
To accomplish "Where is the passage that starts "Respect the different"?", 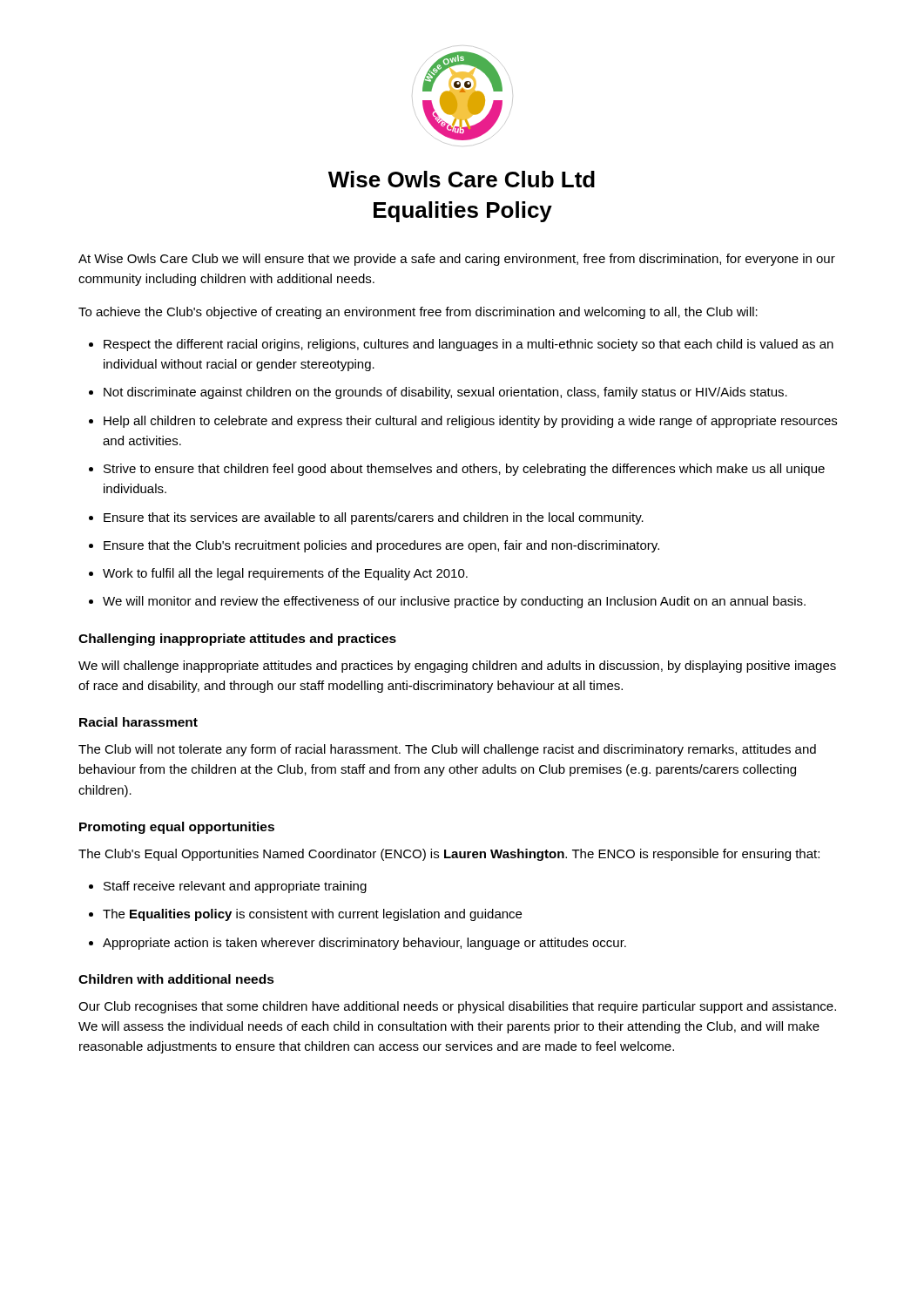I will [468, 354].
